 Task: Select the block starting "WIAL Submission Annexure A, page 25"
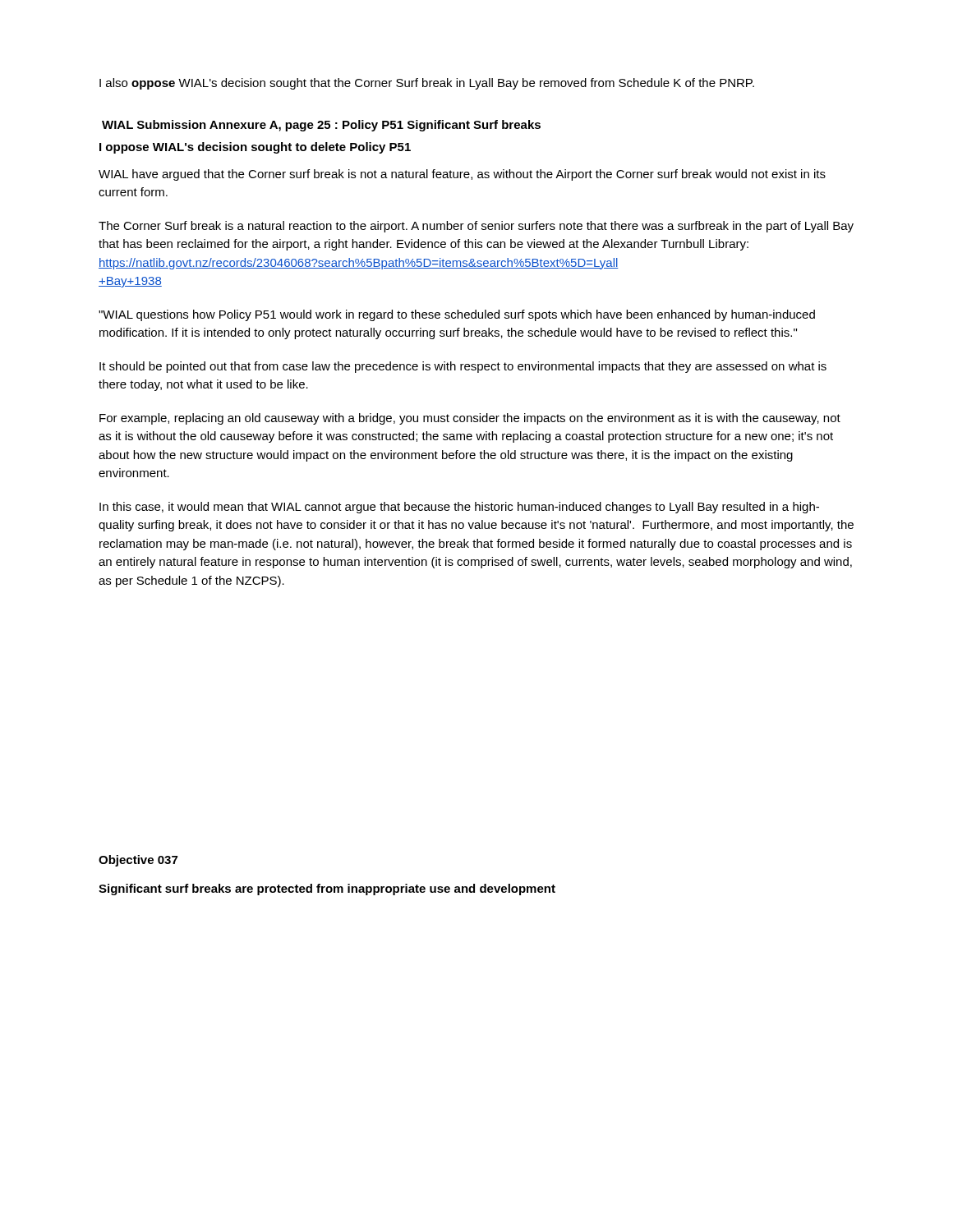[x=321, y=124]
